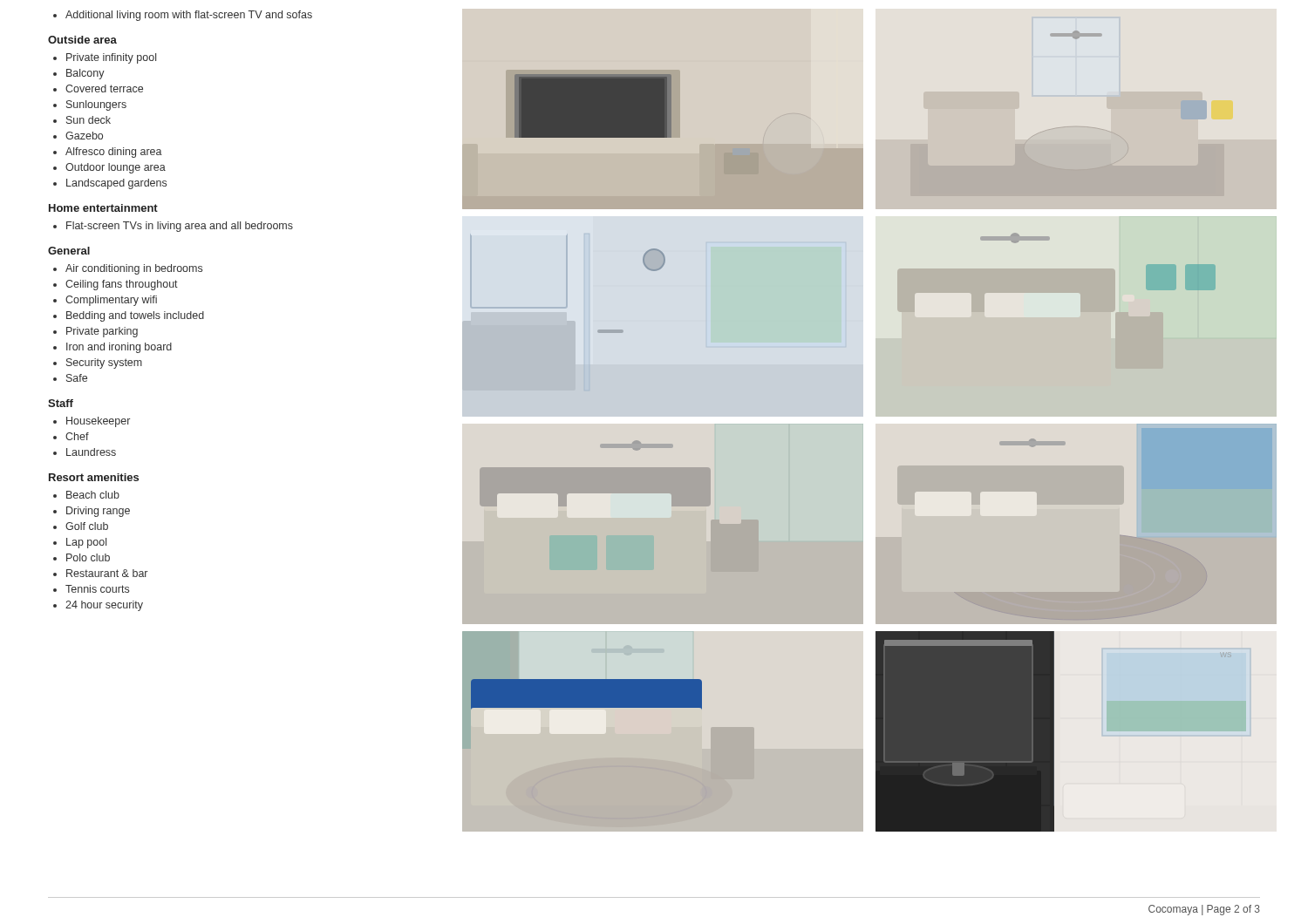Find the region starting "Lap pool"
This screenshot has height=924, width=1308.
tap(80, 543)
